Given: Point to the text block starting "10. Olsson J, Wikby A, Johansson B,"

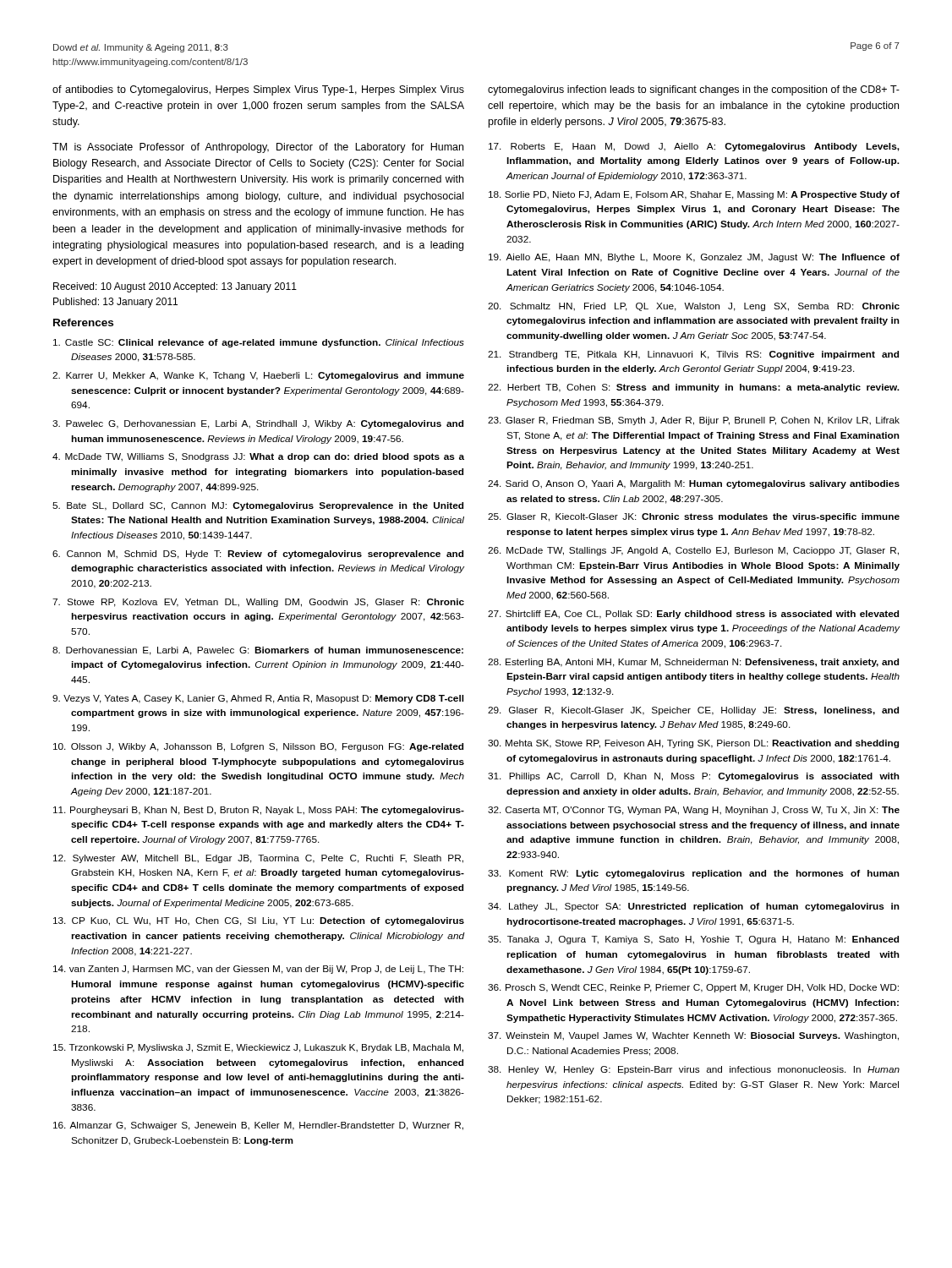Looking at the screenshot, I should [258, 769].
